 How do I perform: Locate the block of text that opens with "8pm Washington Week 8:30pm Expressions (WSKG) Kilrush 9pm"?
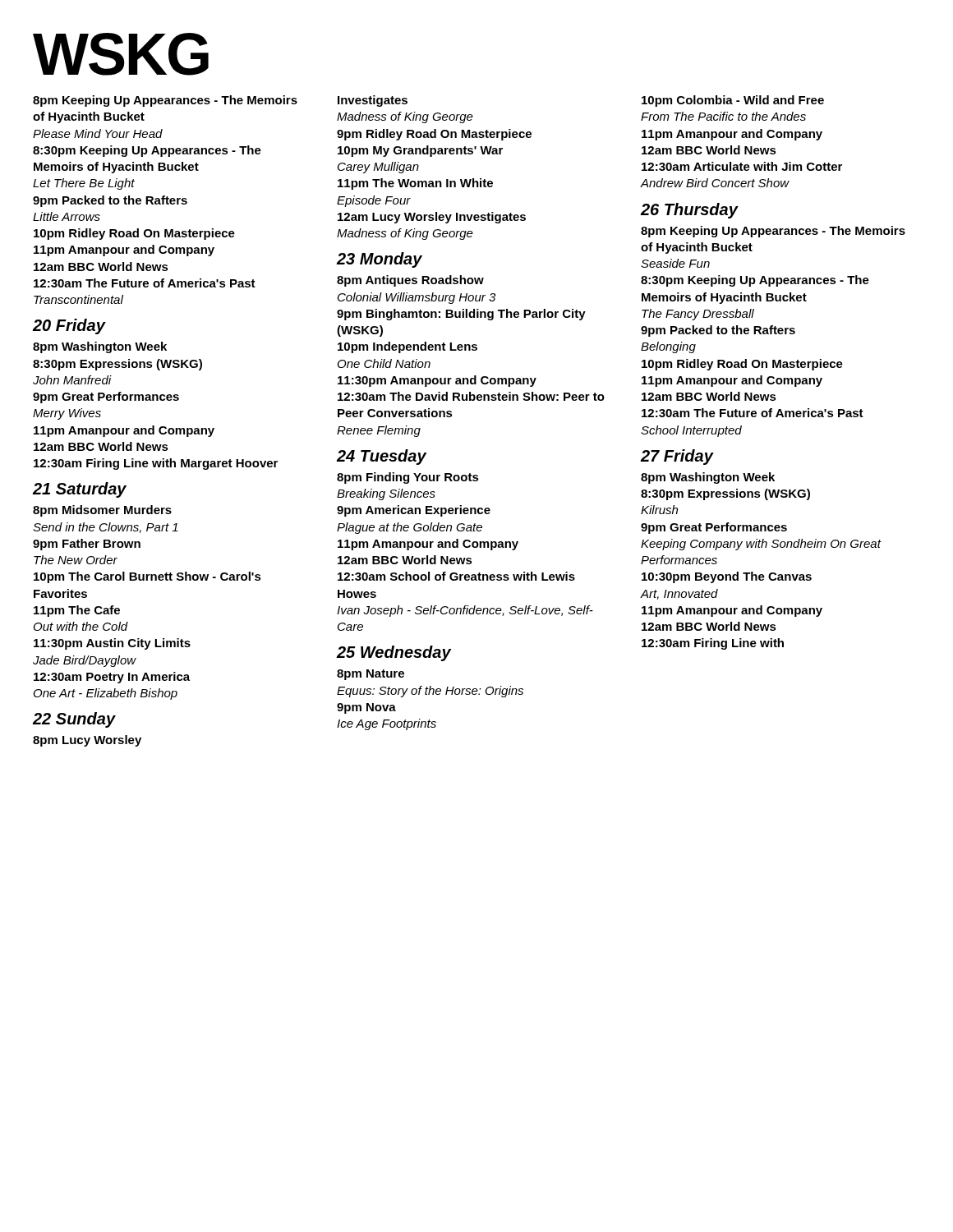point(708,478)
